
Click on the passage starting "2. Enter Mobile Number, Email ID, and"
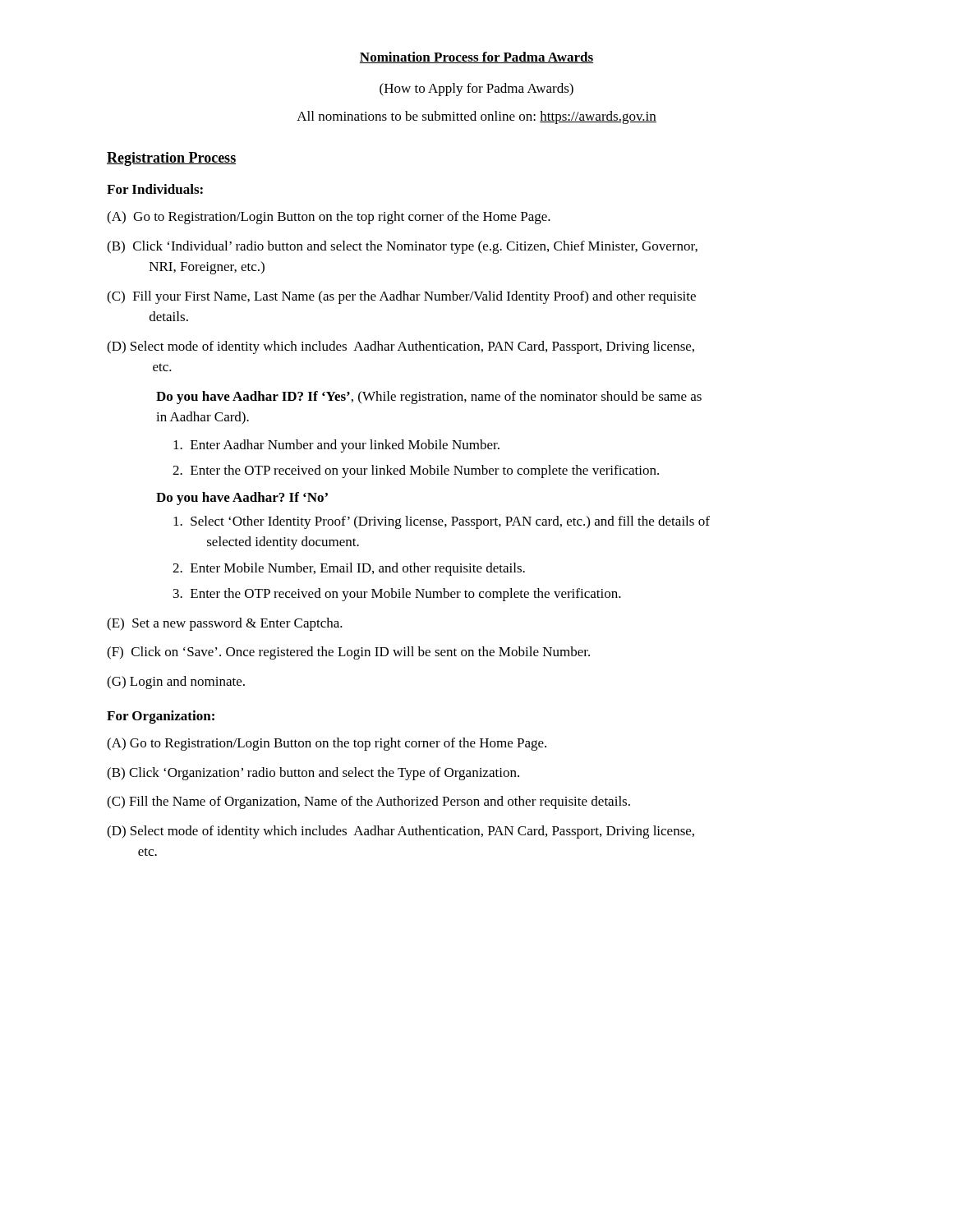click(349, 568)
